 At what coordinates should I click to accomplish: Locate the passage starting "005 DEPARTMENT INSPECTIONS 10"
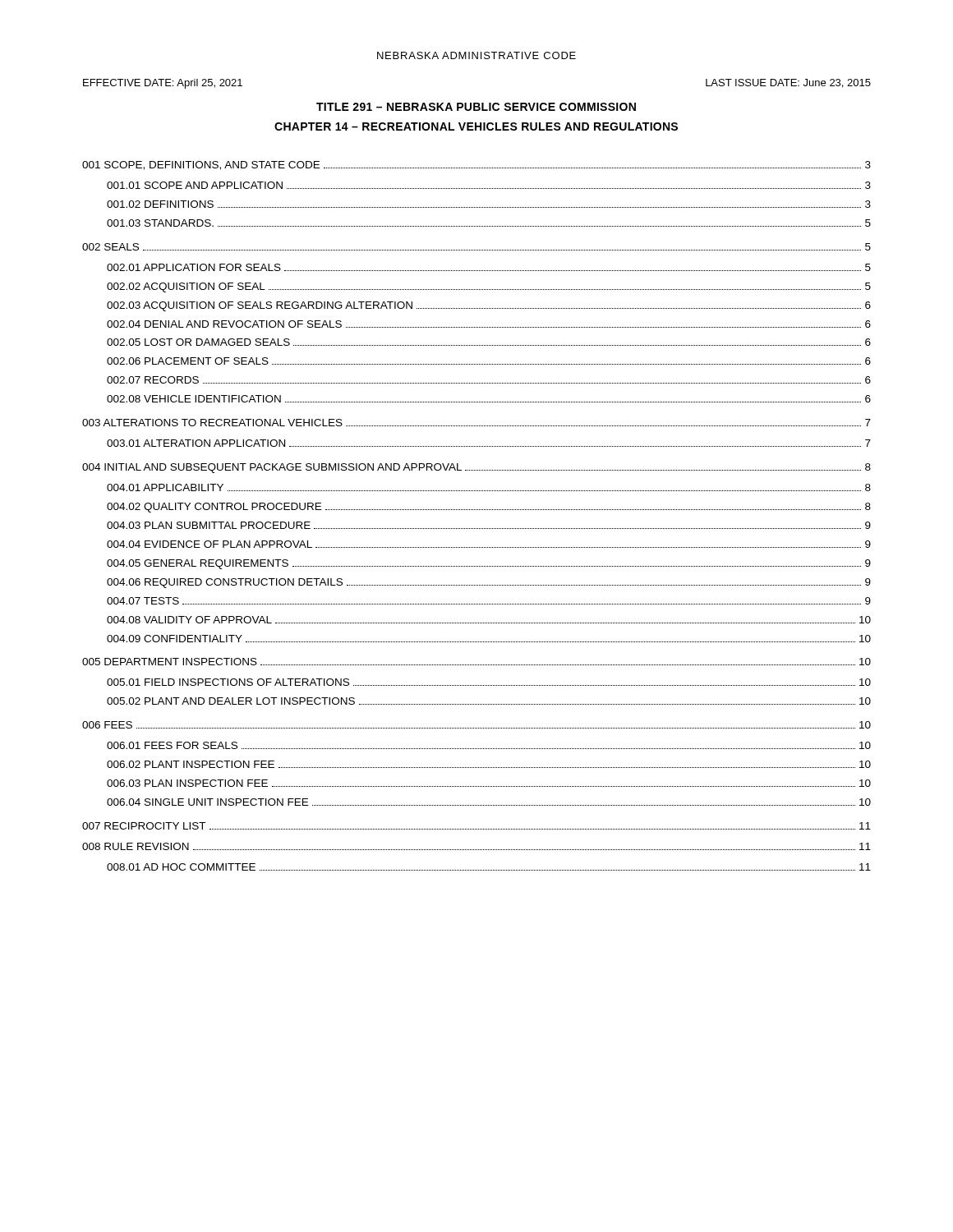coord(476,663)
